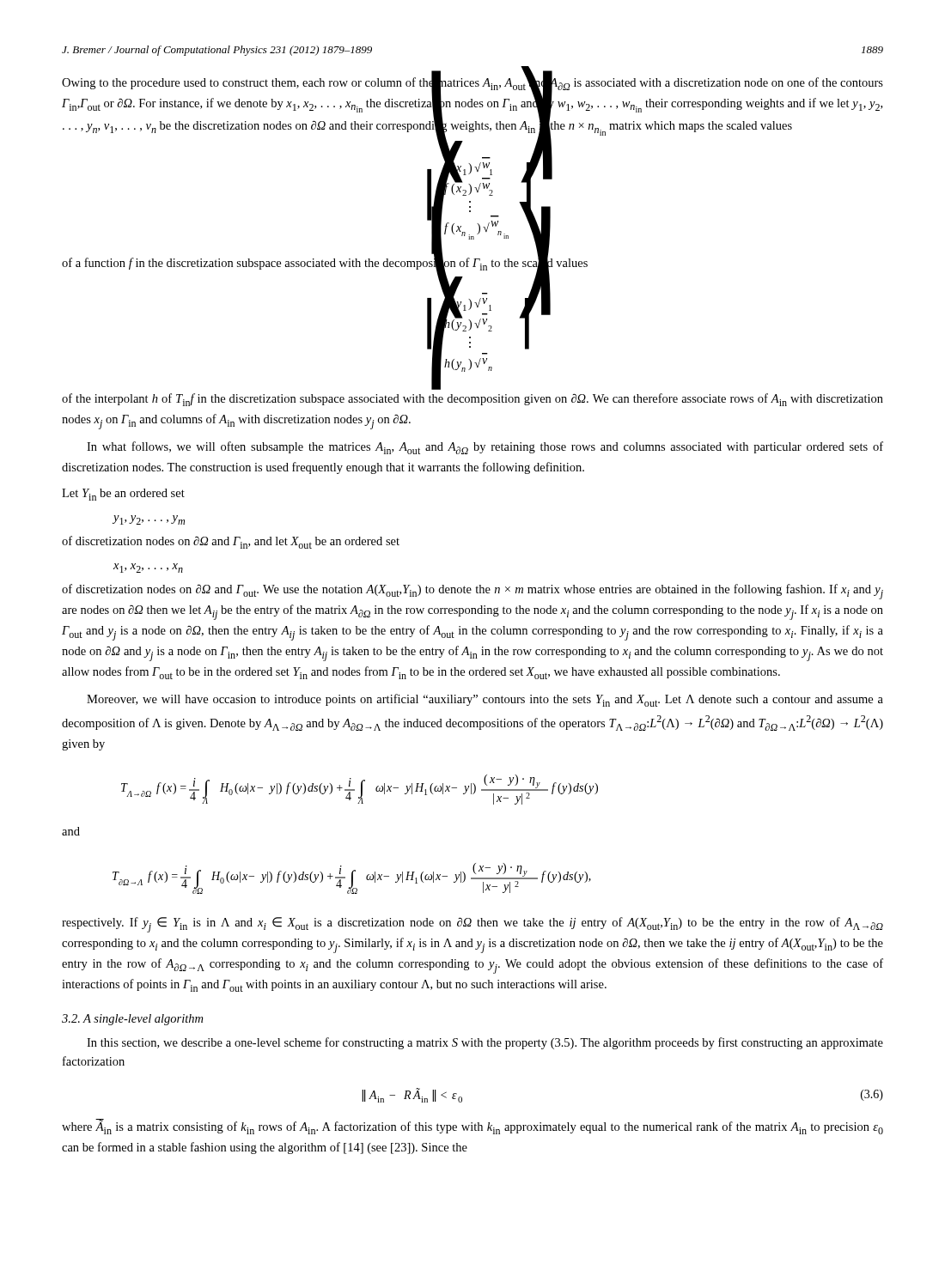Find the region starting "T ∂Ω→Λ f ("
Screen dimensions: 1288x945
pos(472,877)
